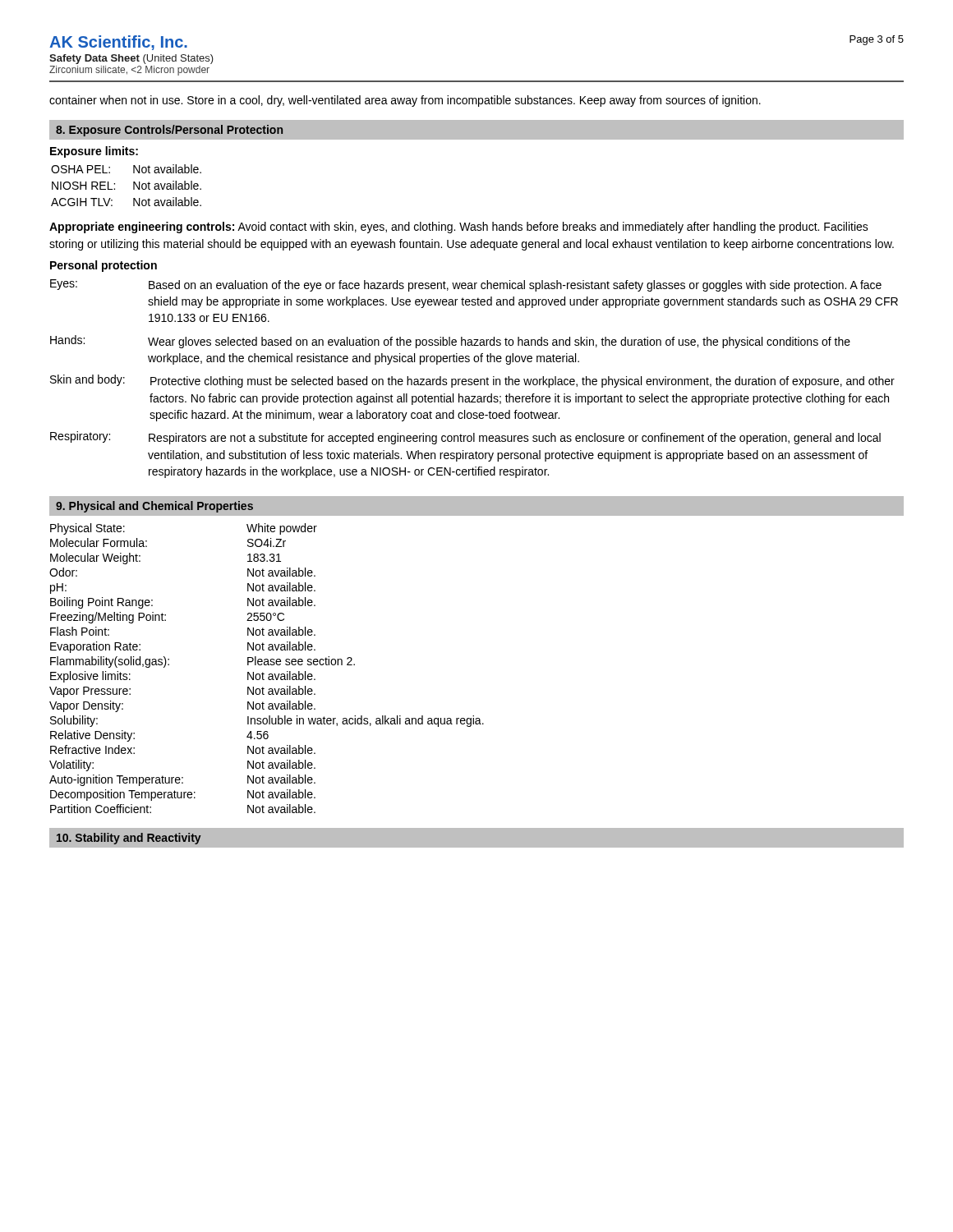This screenshot has height=1232, width=953.
Task: Find the table that mentions "Based on an evaluation of"
Action: point(476,380)
